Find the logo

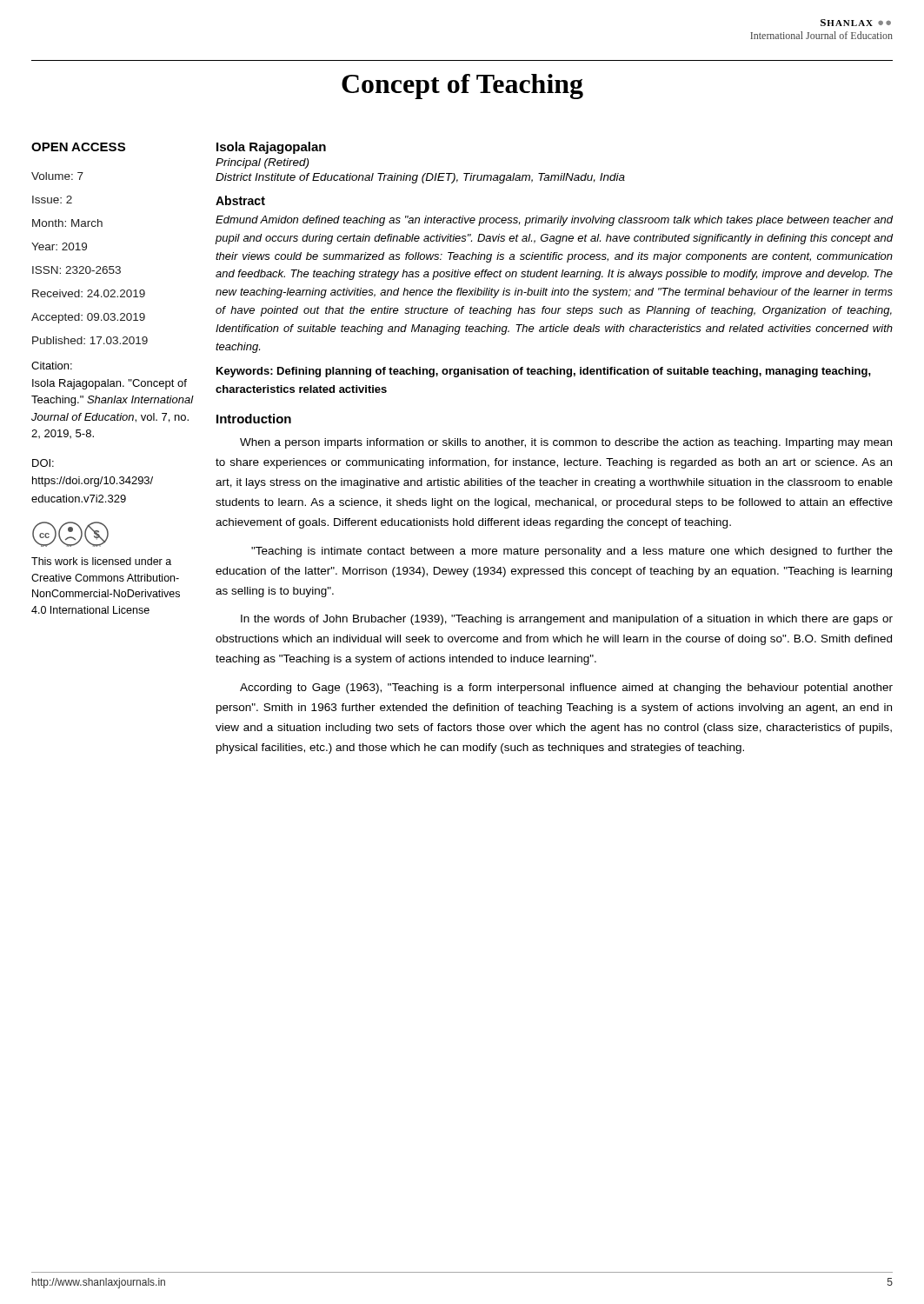pos(114,534)
